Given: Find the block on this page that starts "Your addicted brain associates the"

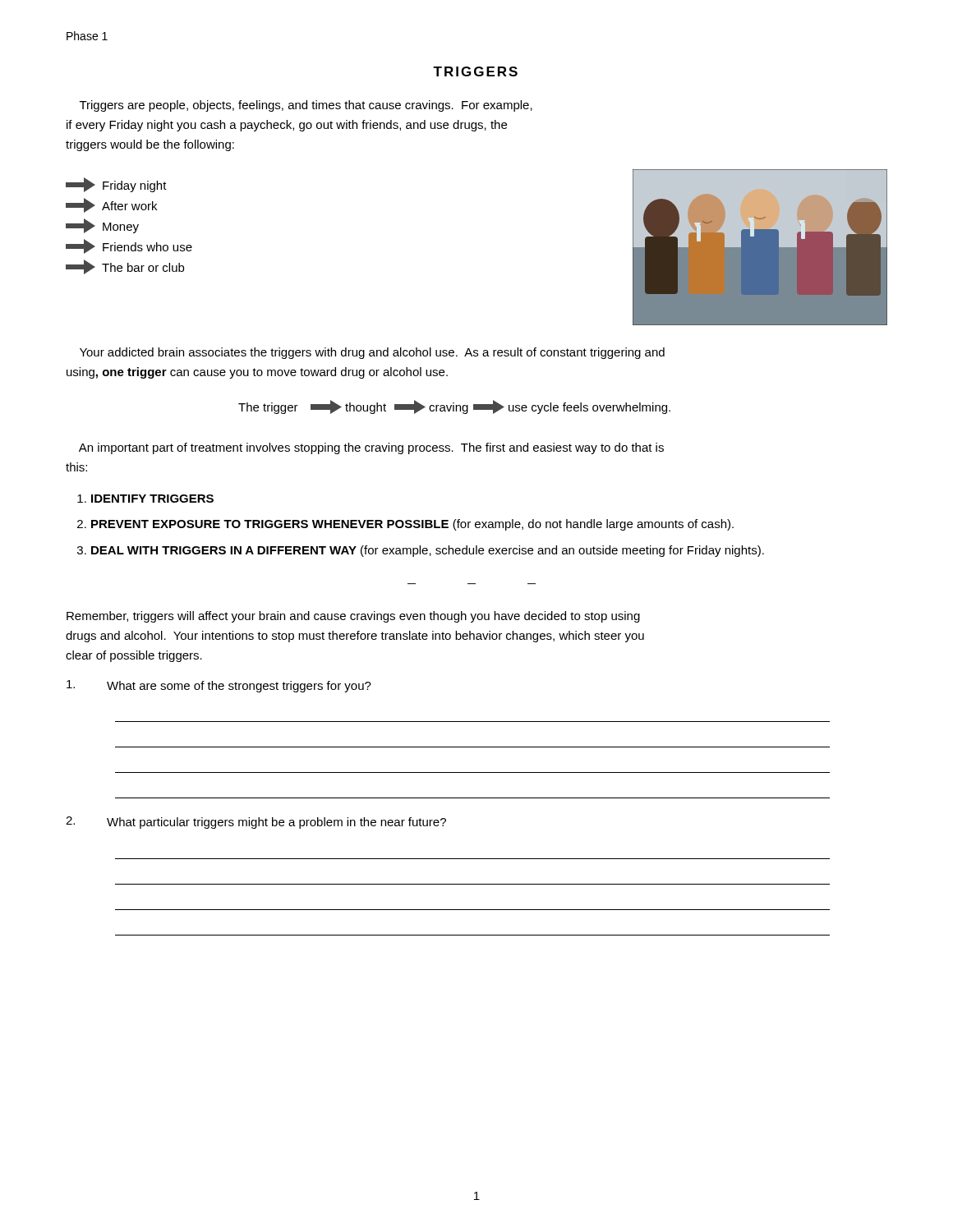Looking at the screenshot, I should click(365, 362).
